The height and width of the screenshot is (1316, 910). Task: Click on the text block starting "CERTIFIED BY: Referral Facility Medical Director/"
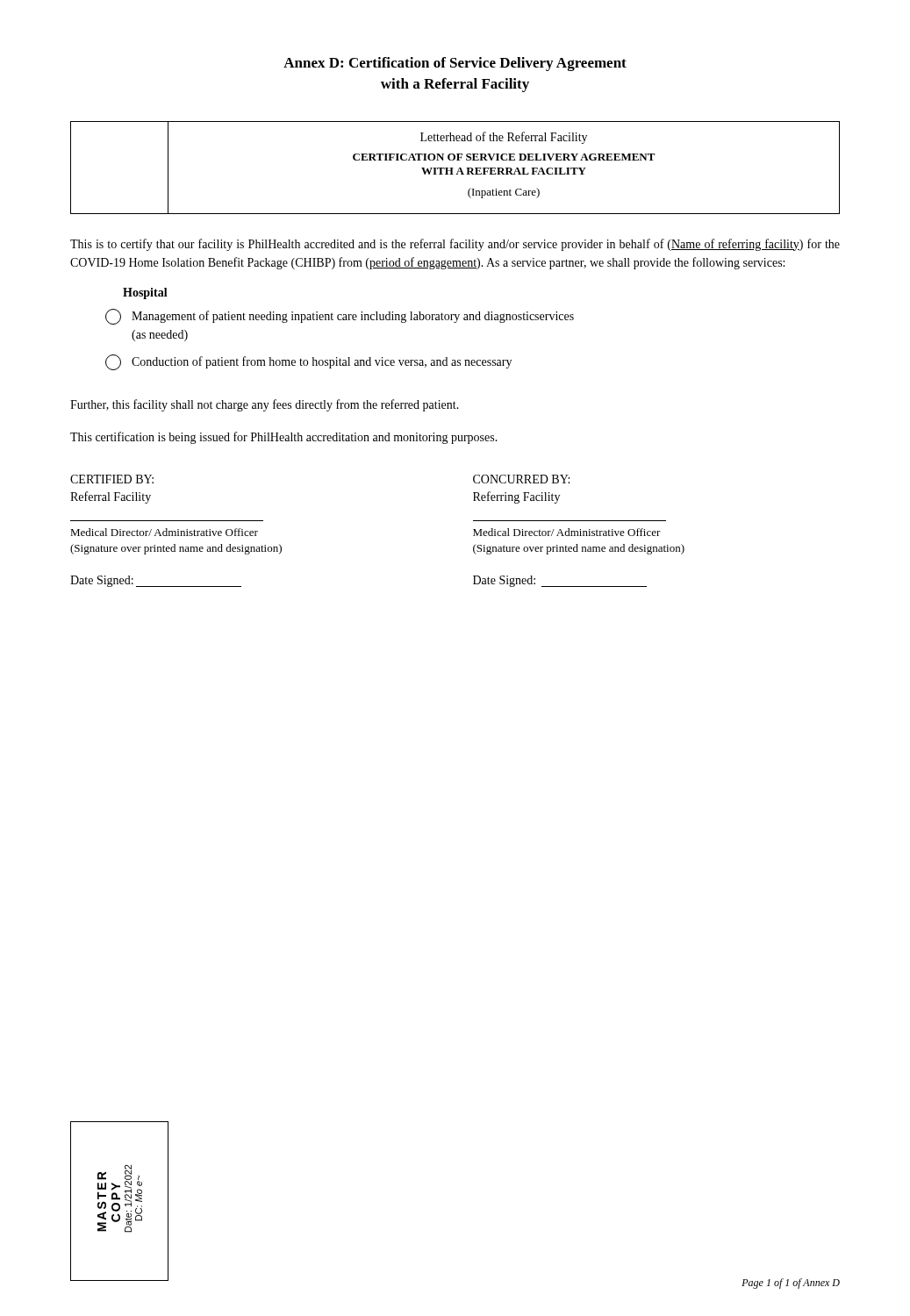[254, 530]
